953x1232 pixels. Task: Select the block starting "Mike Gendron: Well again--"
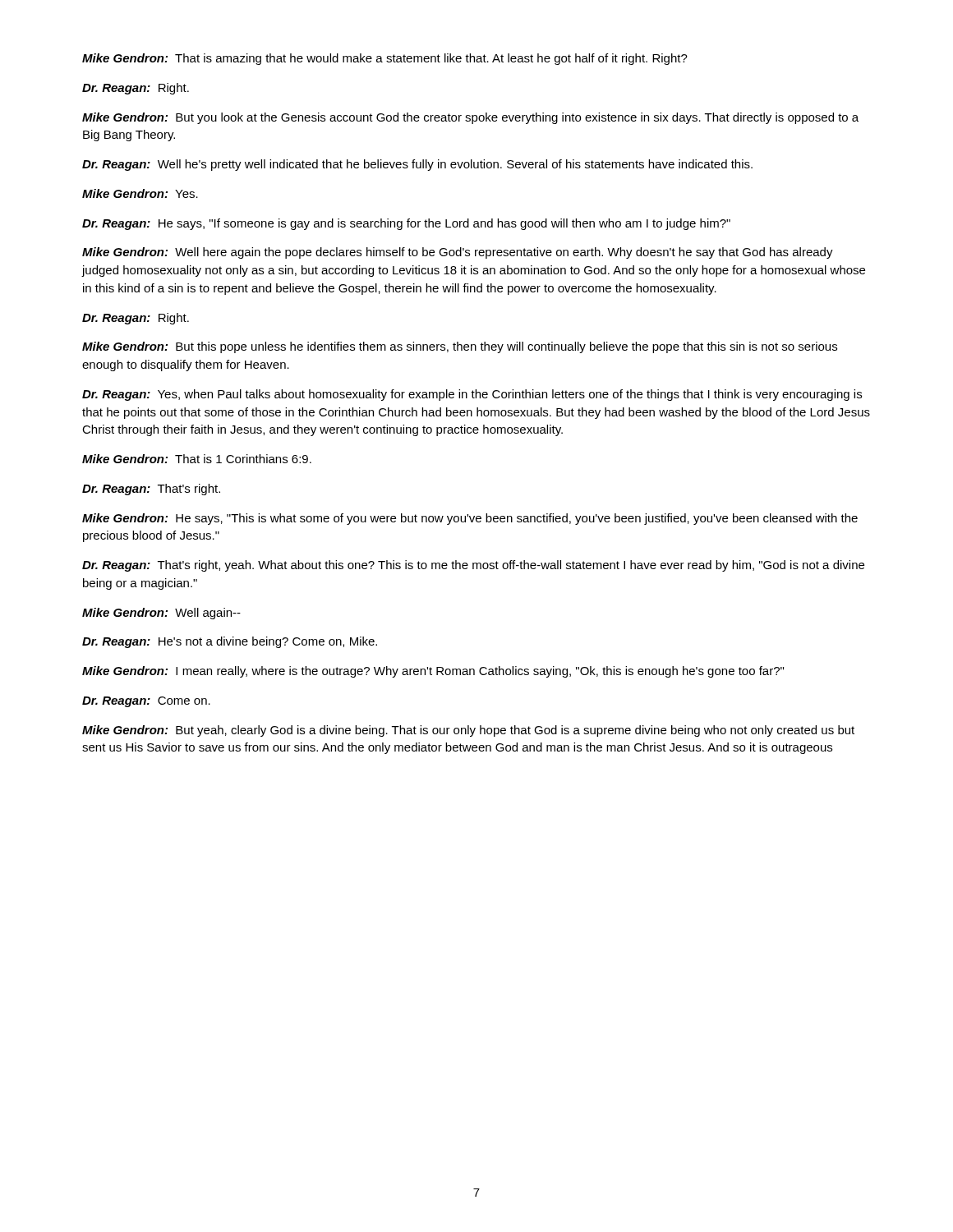(161, 612)
